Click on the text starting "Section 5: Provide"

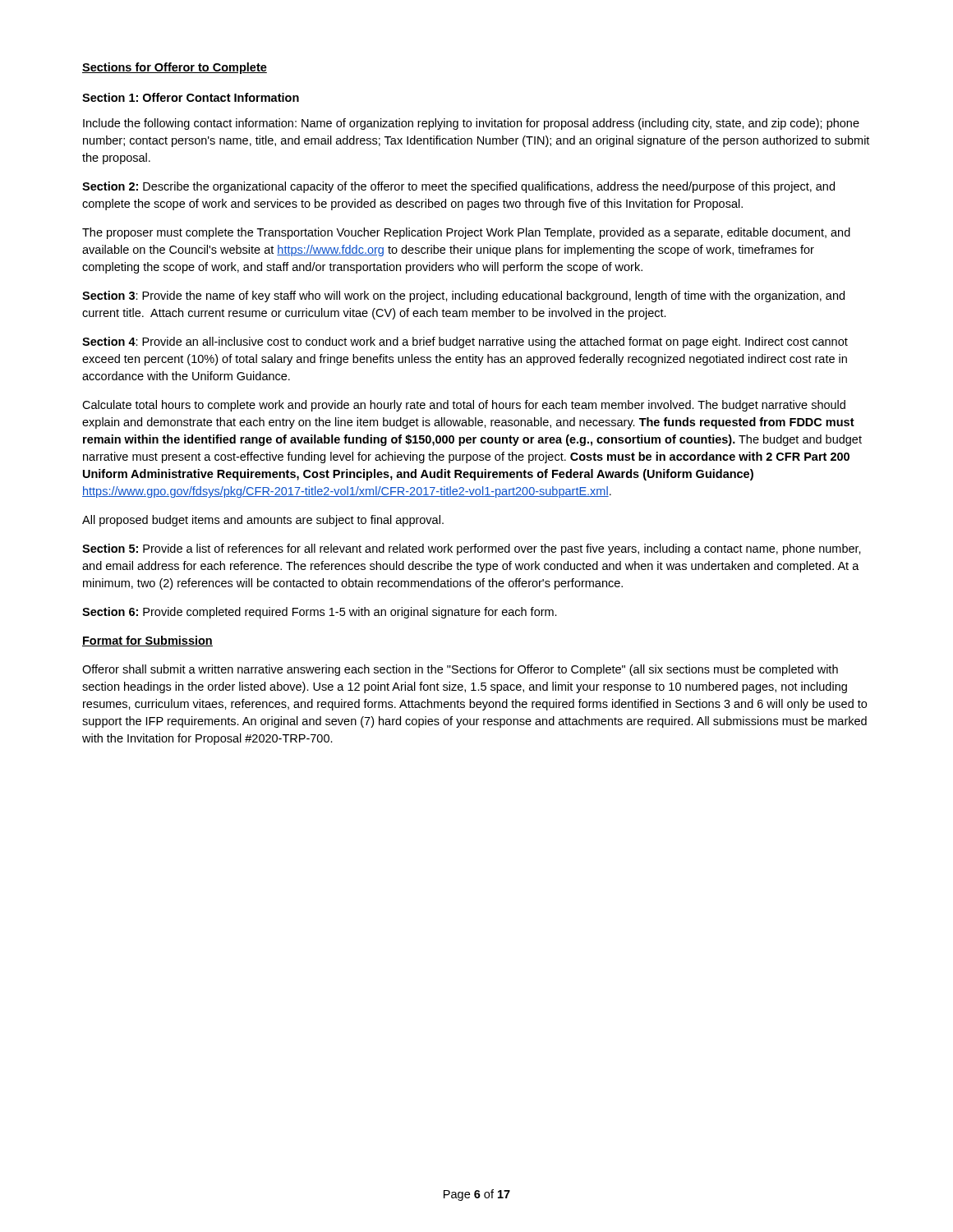tap(472, 566)
